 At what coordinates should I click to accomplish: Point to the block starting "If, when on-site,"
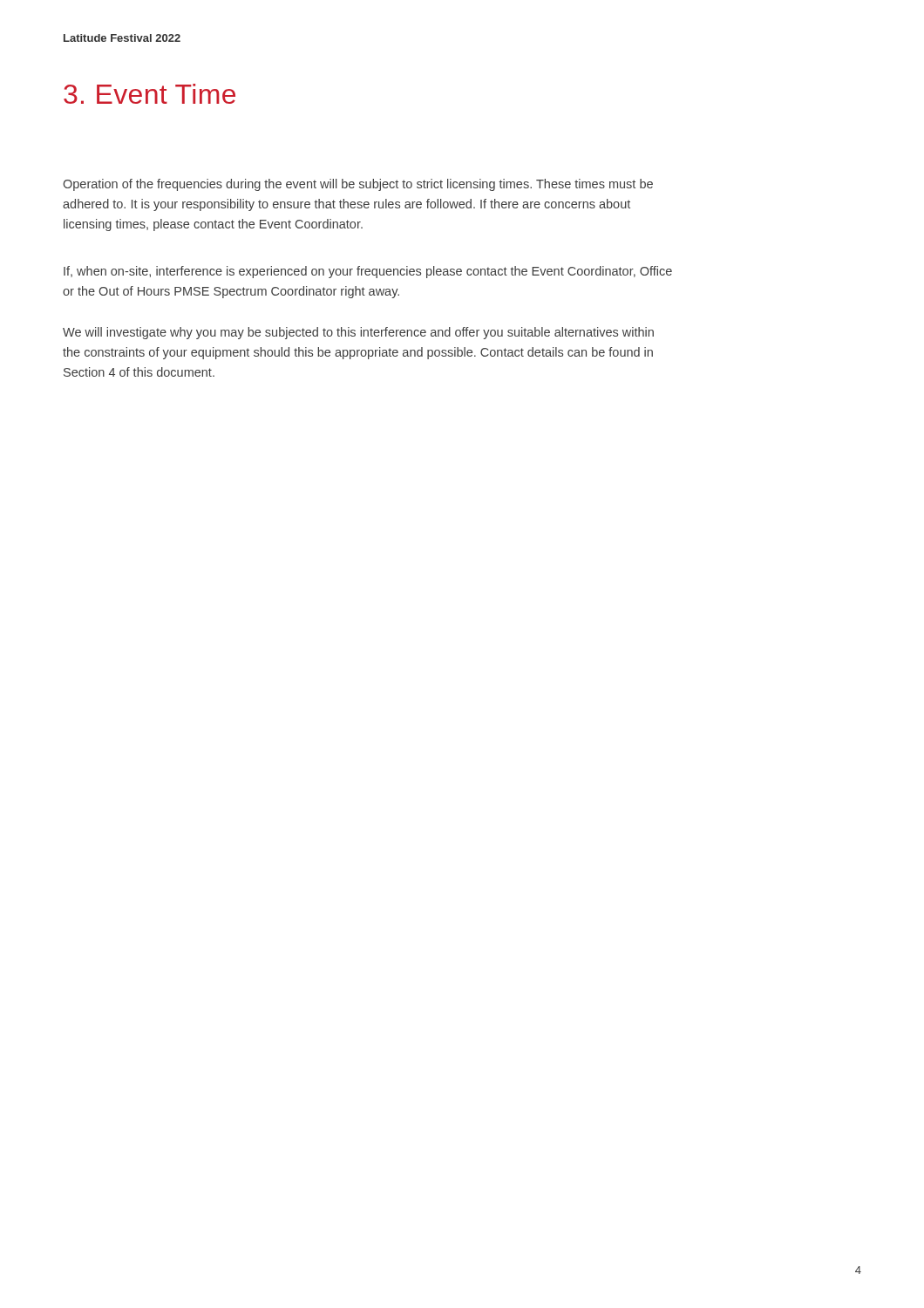368,281
